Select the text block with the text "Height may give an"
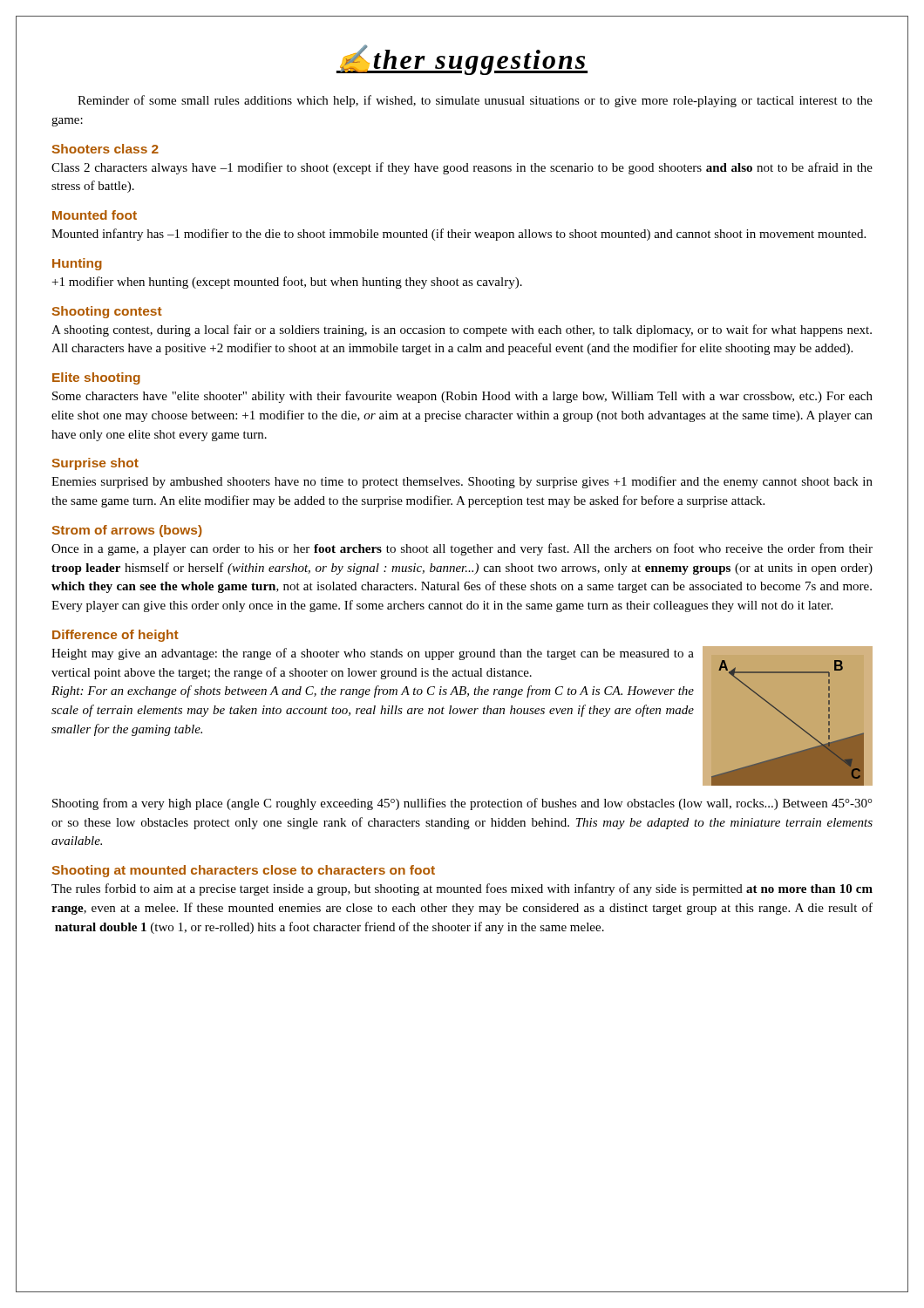The image size is (924, 1308). pos(373,691)
